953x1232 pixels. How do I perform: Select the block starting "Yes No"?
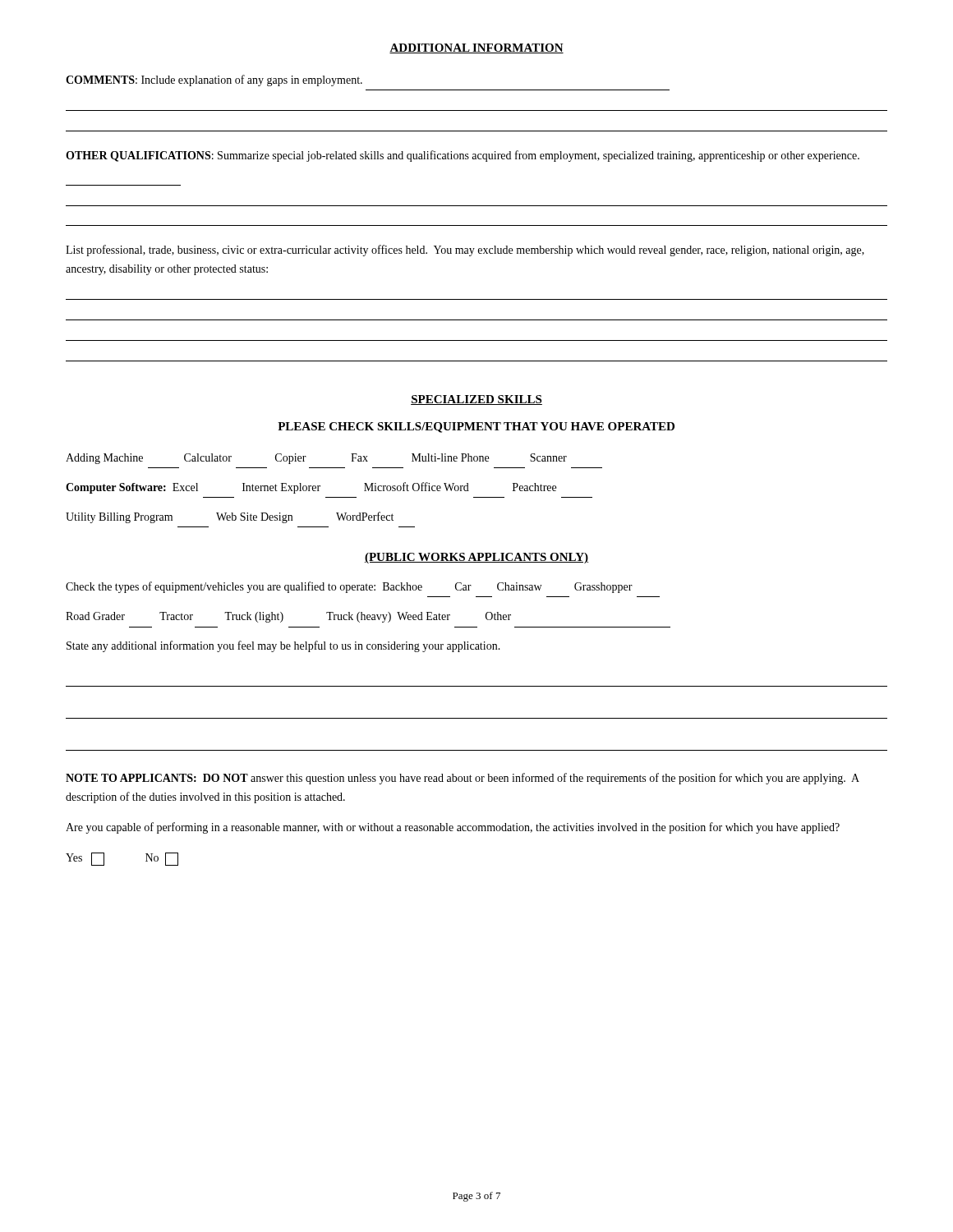[x=74, y=859]
